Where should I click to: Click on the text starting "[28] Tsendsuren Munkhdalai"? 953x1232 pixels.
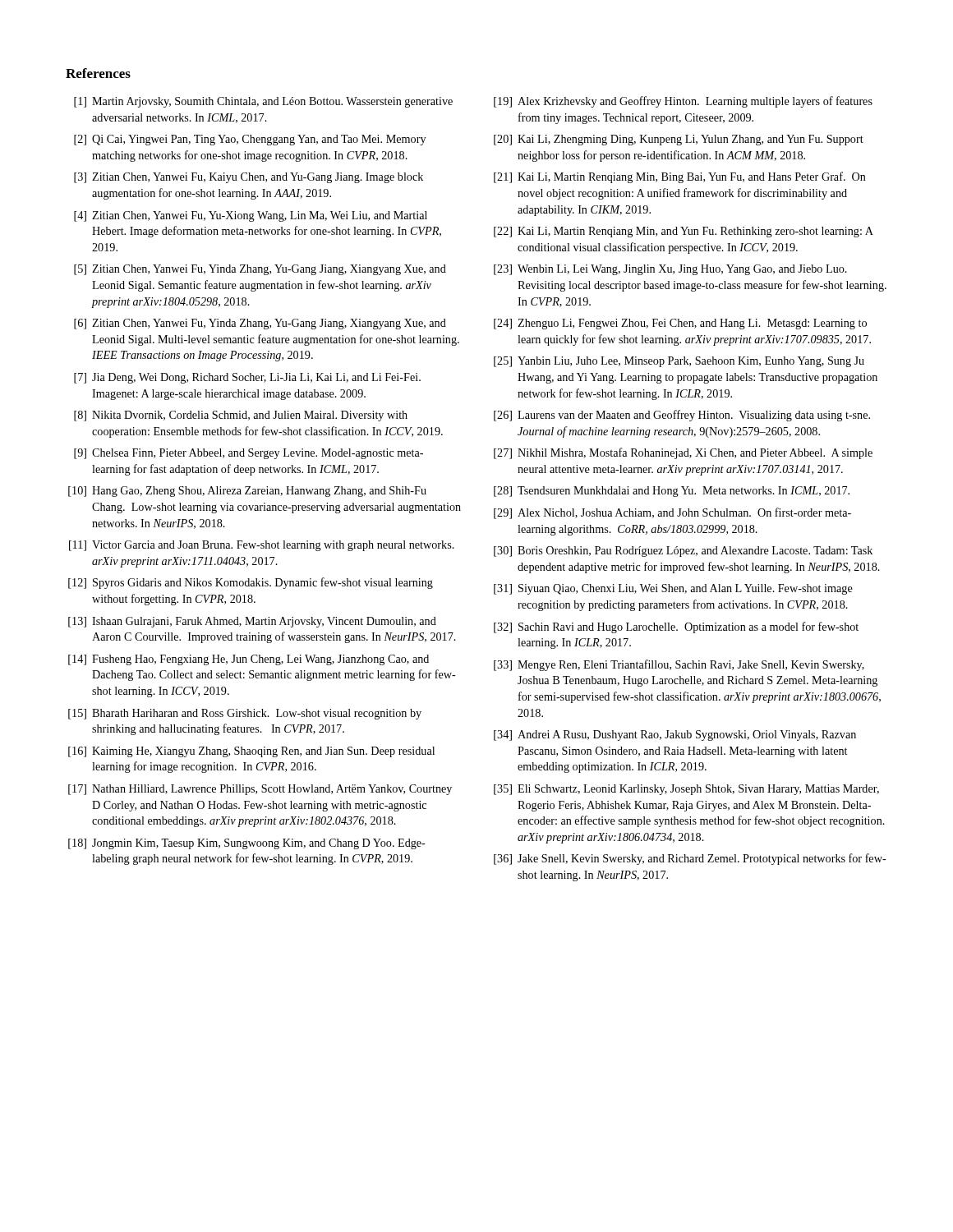689,491
